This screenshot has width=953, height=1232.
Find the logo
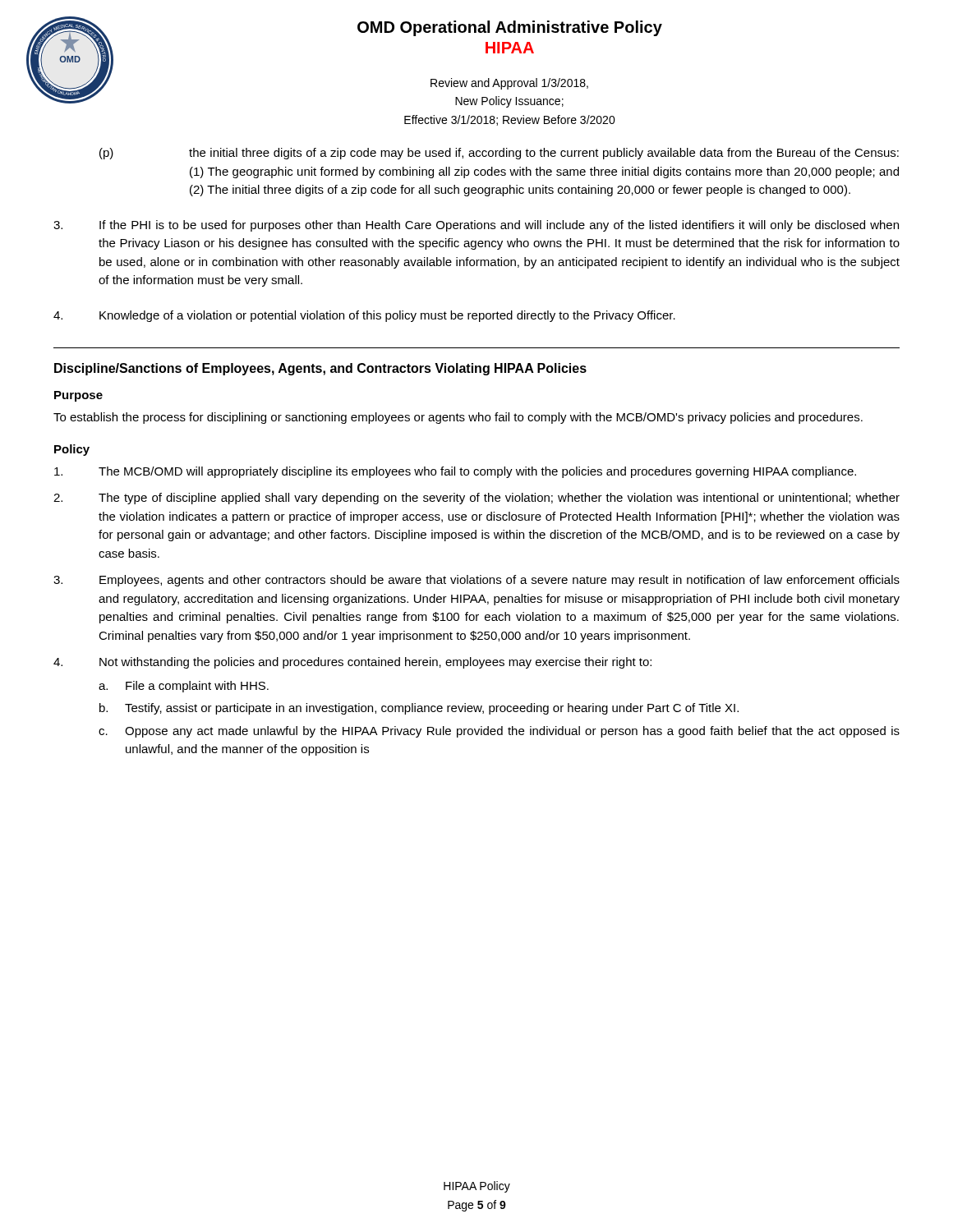[70, 60]
